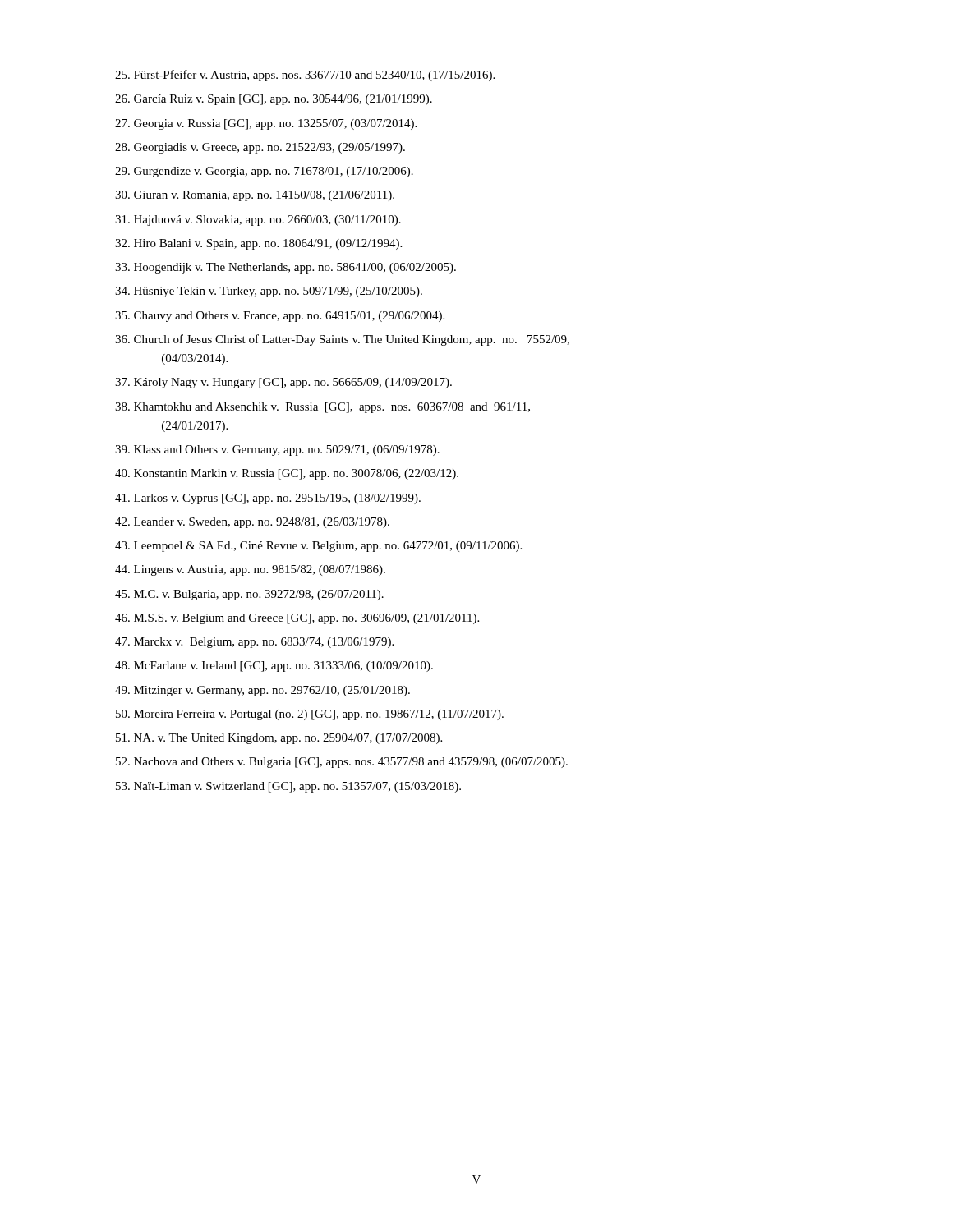Point to the text starting "39. Klass and Others v. Germany,"

[277, 449]
